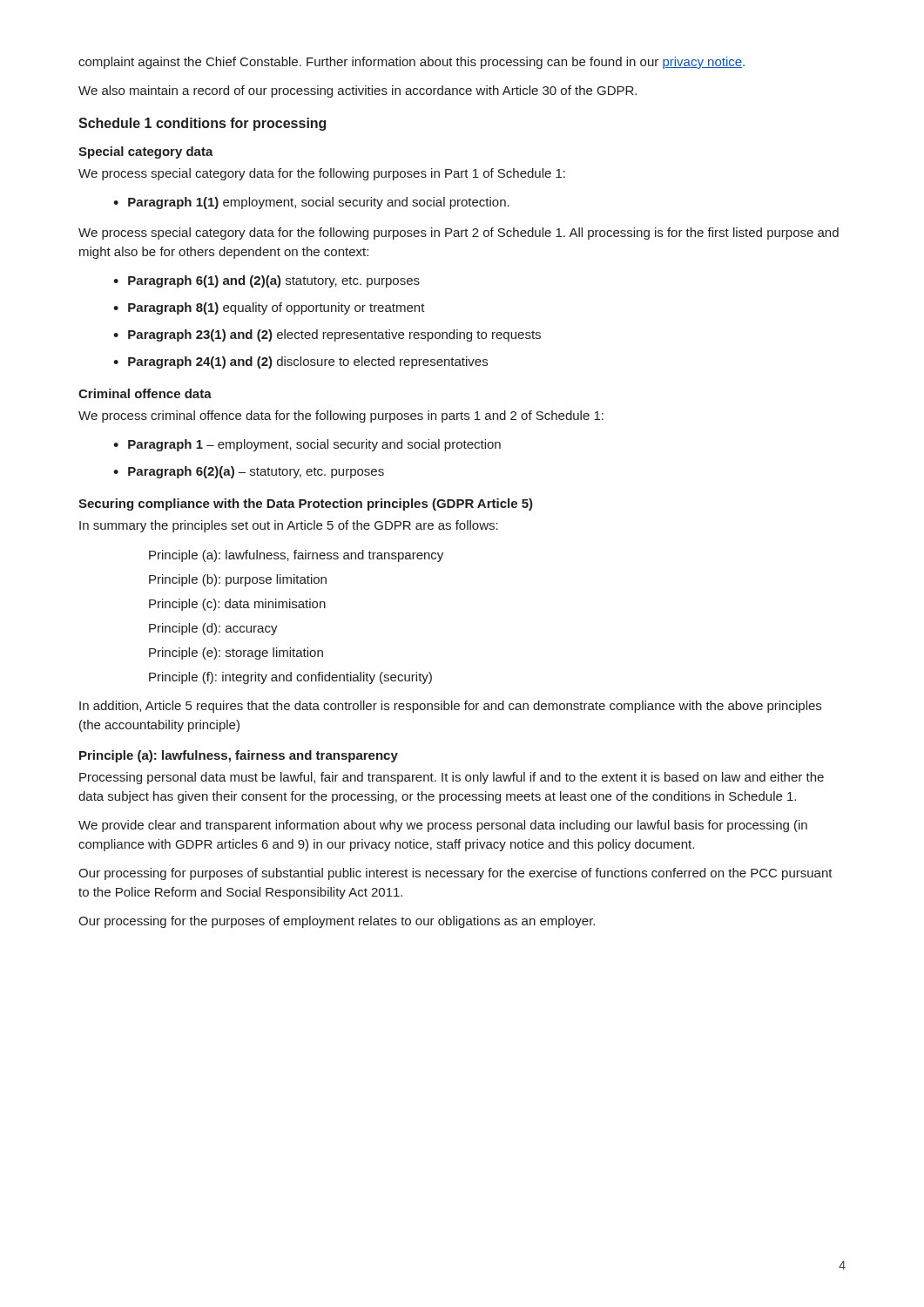This screenshot has height=1307, width=924.
Task: Find the text block containing "Processing personal data must"
Action: tap(451, 786)
